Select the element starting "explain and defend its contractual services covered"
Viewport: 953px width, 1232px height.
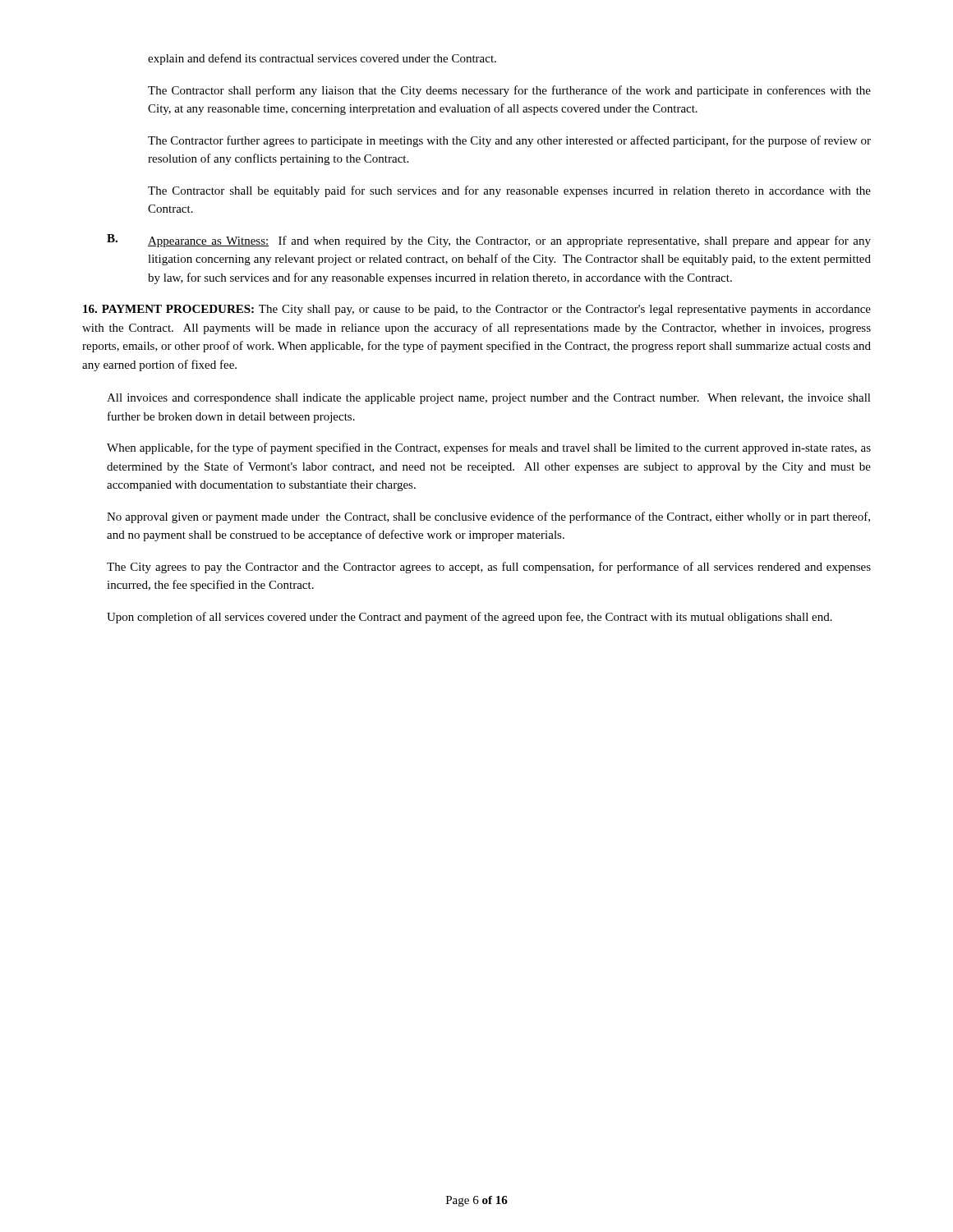(x=322, y=58)
